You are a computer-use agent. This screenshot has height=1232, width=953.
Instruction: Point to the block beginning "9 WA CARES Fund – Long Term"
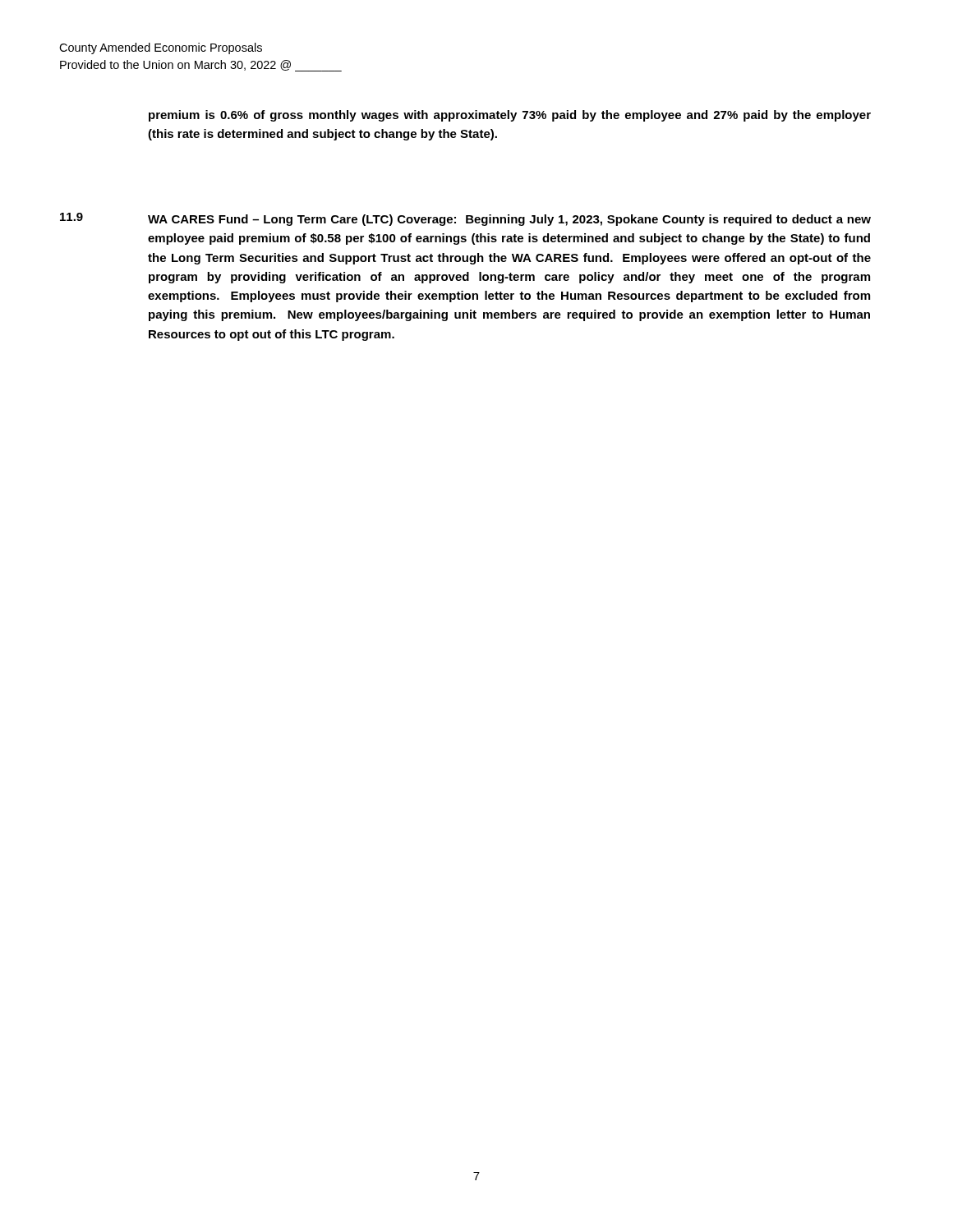465,276
